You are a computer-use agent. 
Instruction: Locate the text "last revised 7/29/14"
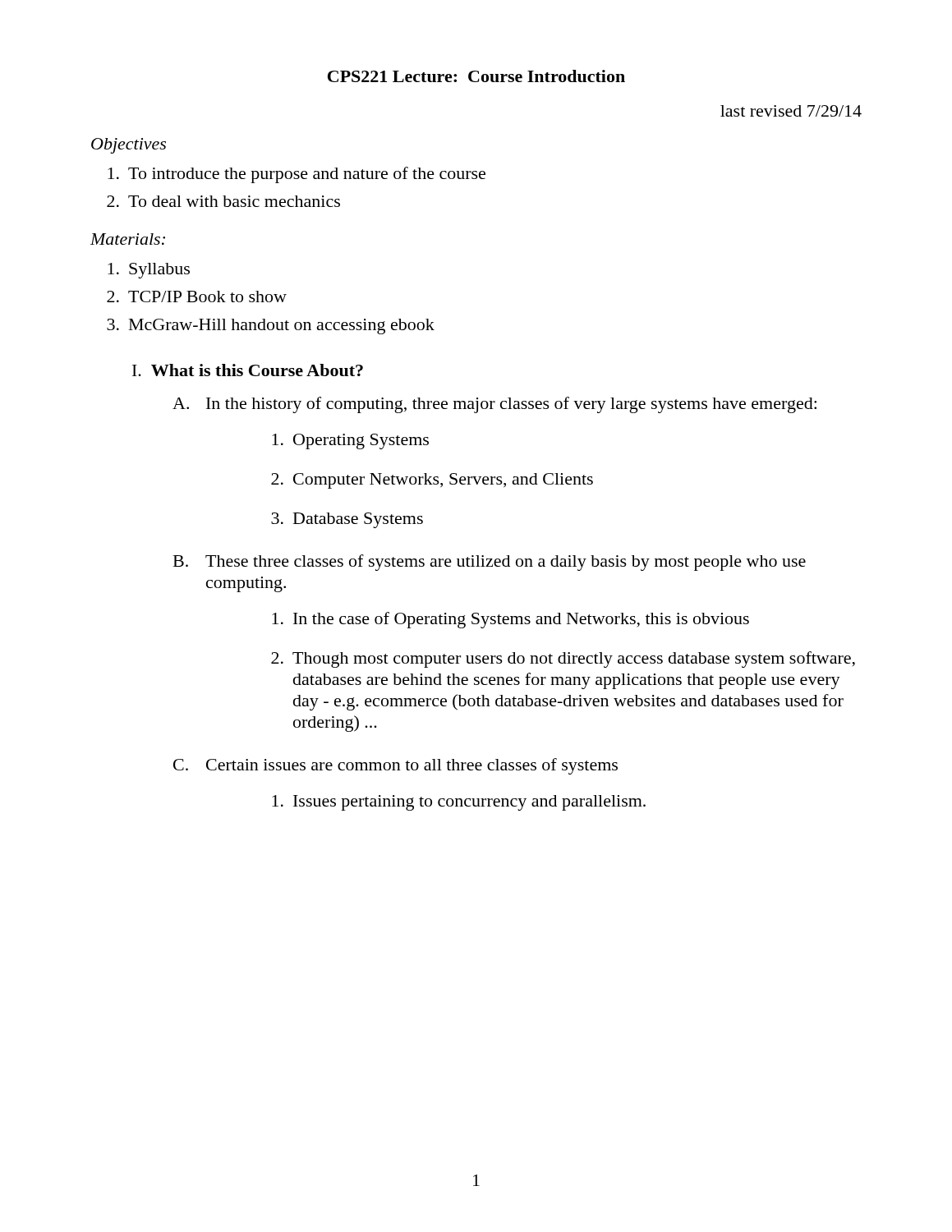point(791,110)
